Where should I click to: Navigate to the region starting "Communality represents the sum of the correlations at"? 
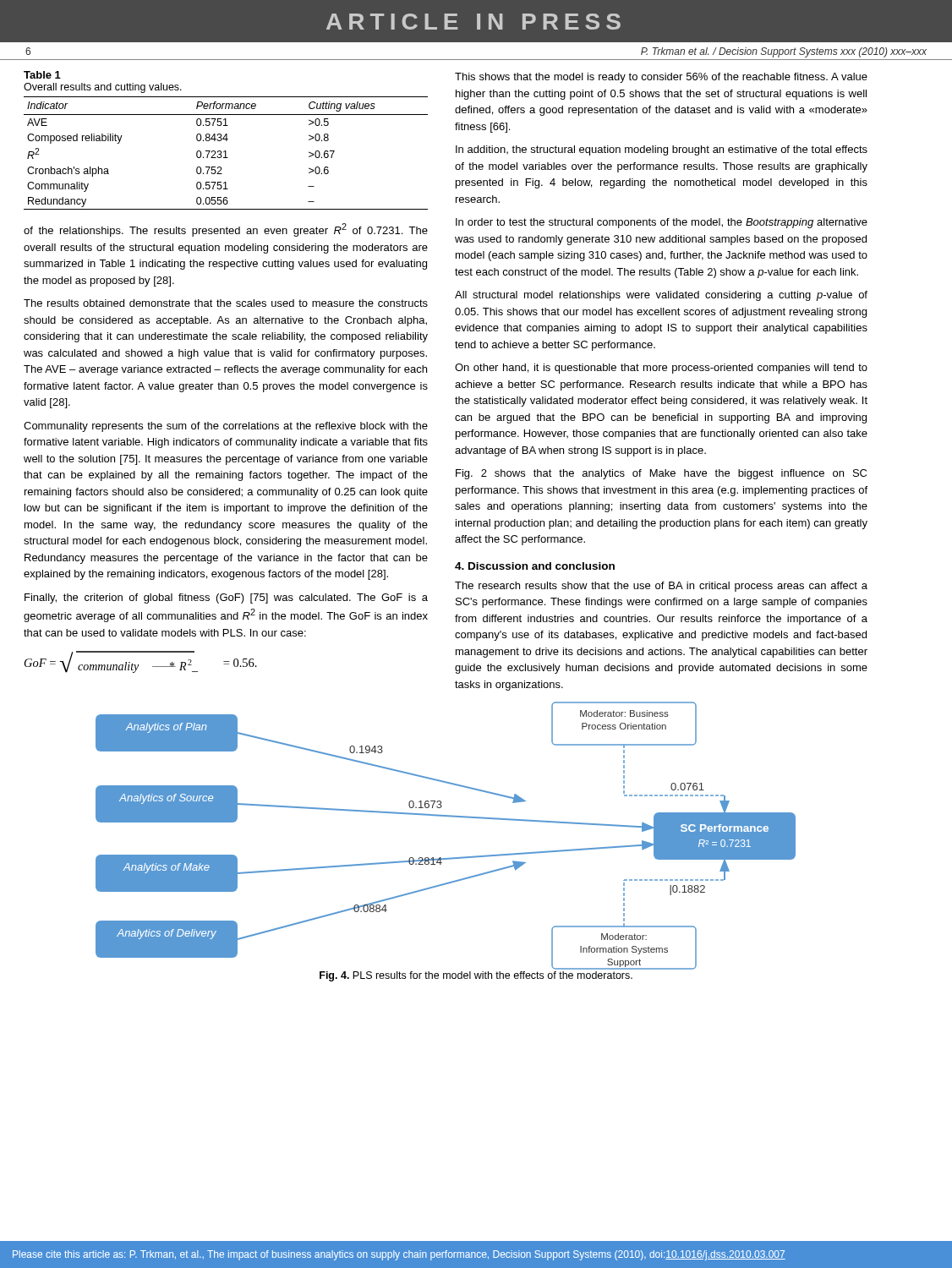226,500
